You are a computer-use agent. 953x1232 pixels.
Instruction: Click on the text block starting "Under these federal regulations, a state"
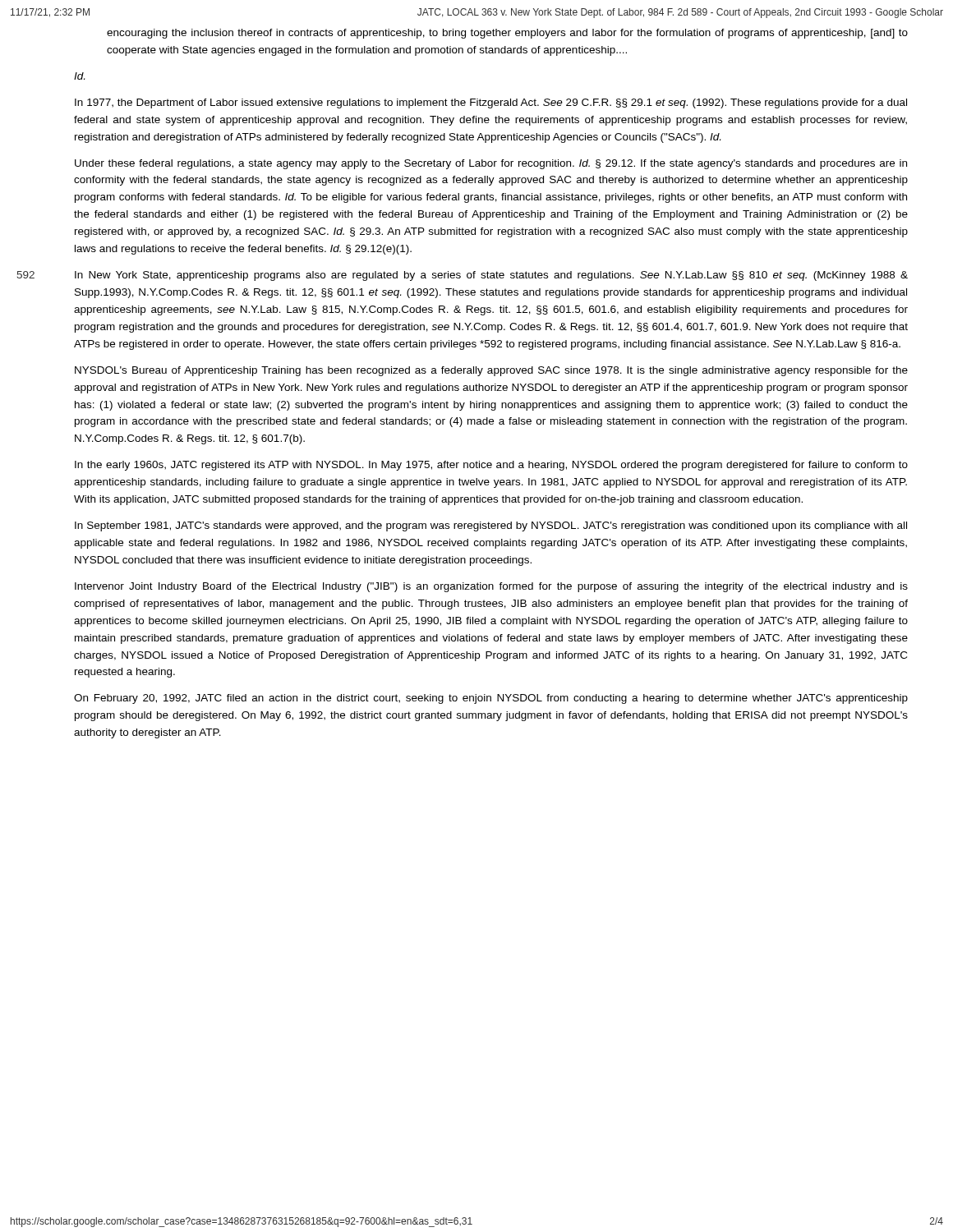(x=491, y=206)
